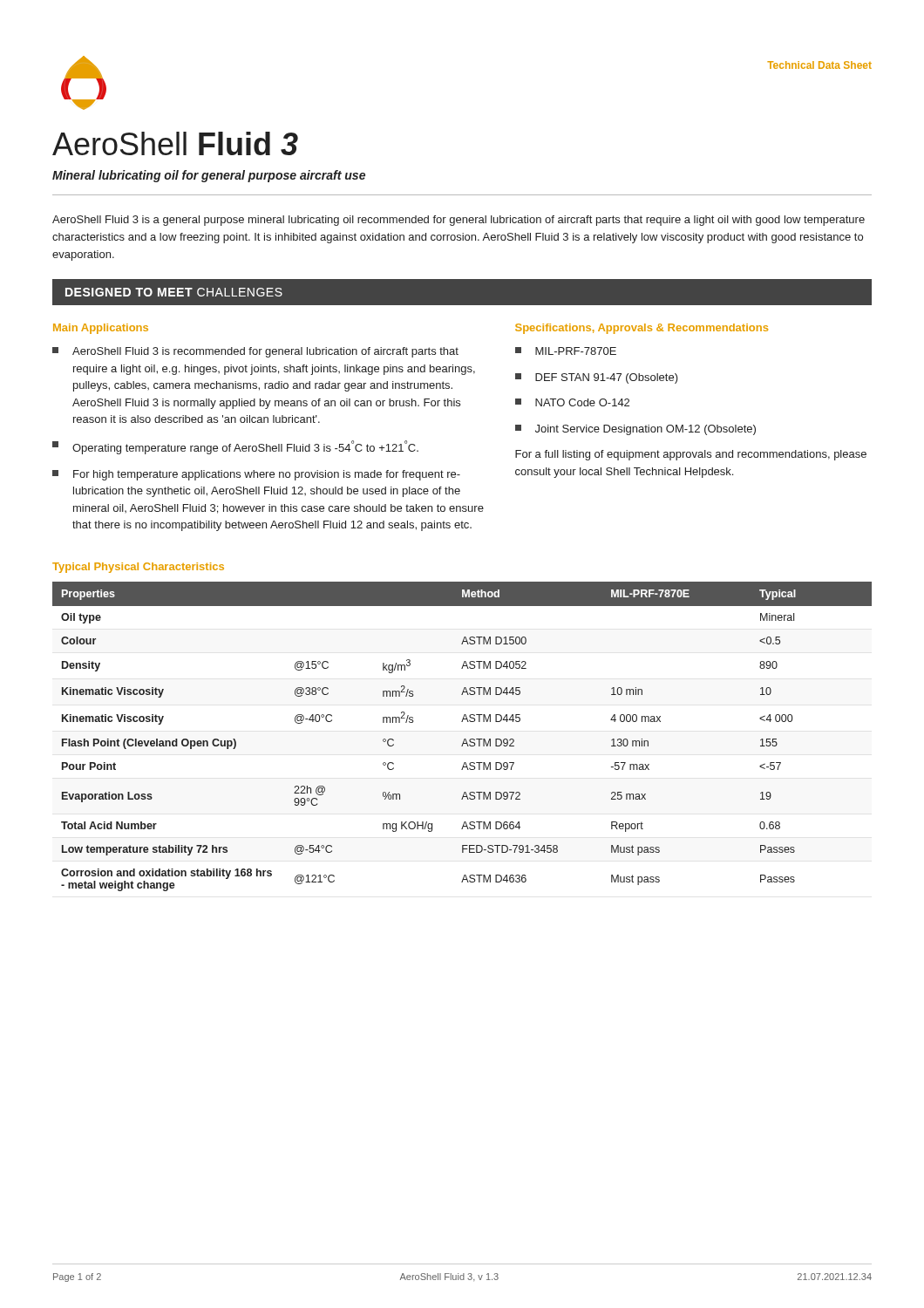
Task: Click on the logo
Action: pyautogui.click(x=84, y=85)
